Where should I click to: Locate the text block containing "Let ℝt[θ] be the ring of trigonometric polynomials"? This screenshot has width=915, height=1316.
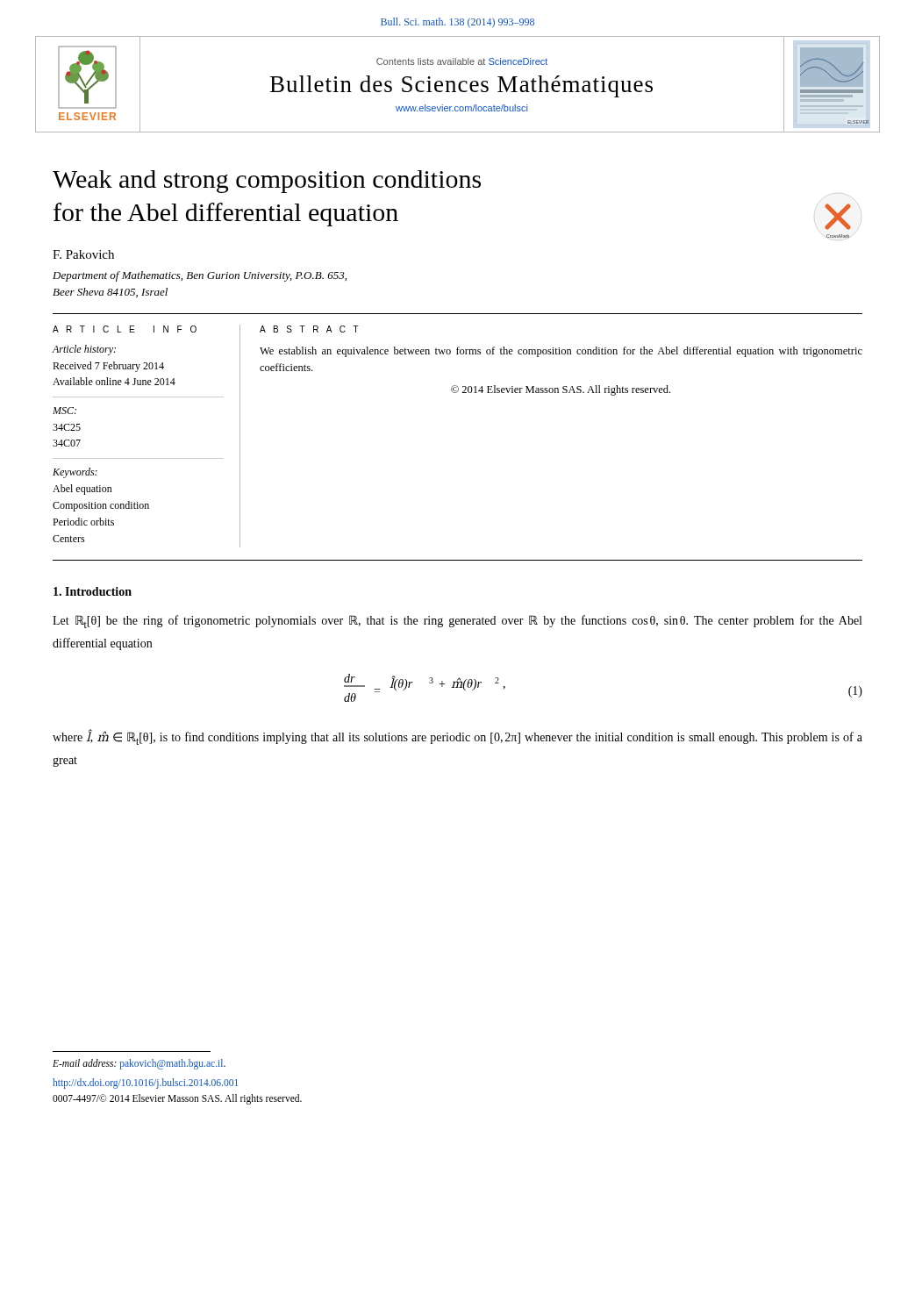(x=458, y=632)
